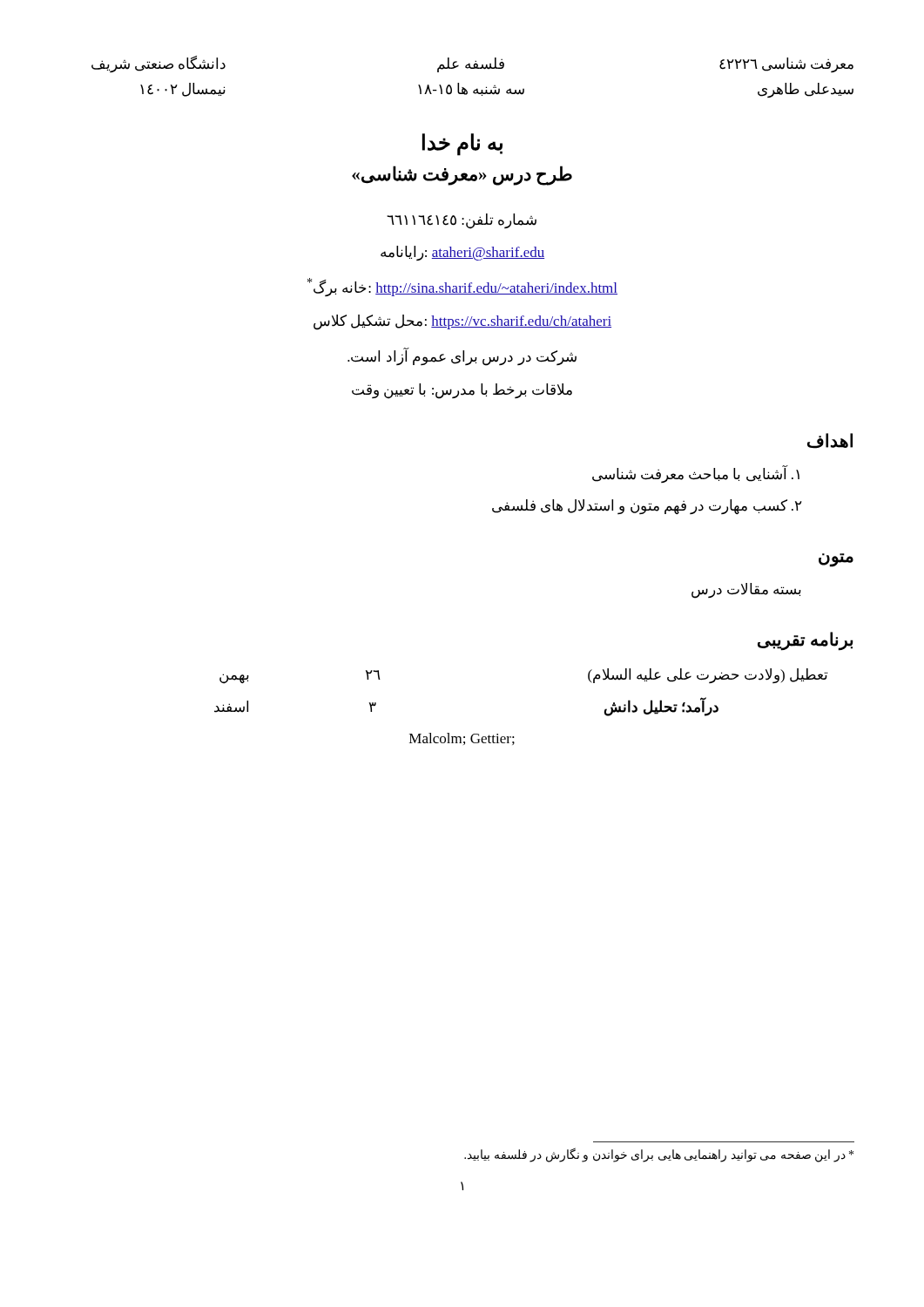Navigate to the region starting "ملاقات برخط با مدرس: با تعیین"
Image resolution: width=924 pixels, height=1307 pixels.
coord(462,390)
